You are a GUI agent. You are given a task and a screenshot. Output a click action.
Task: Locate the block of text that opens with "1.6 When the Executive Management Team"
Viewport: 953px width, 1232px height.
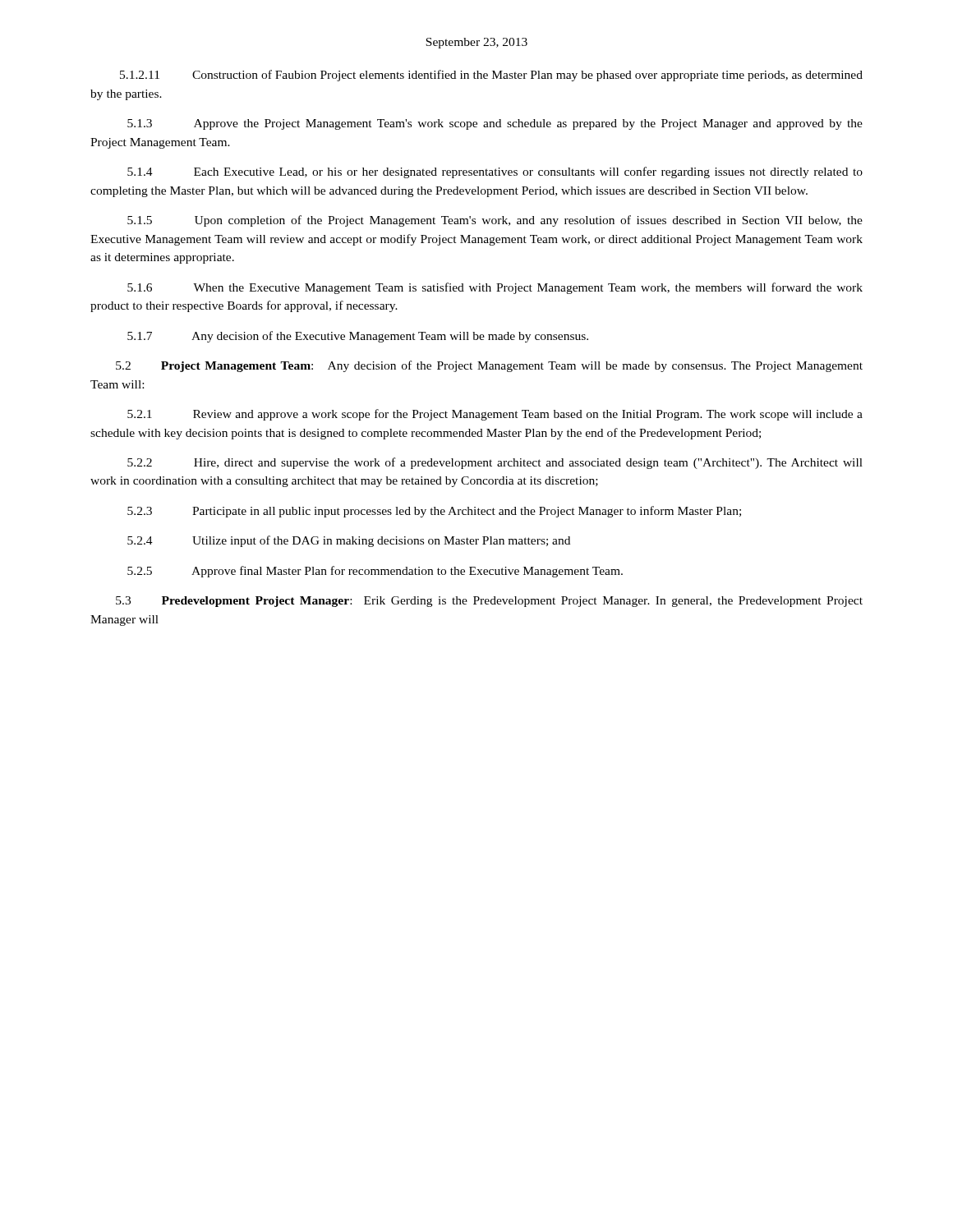tap(476, 295)
